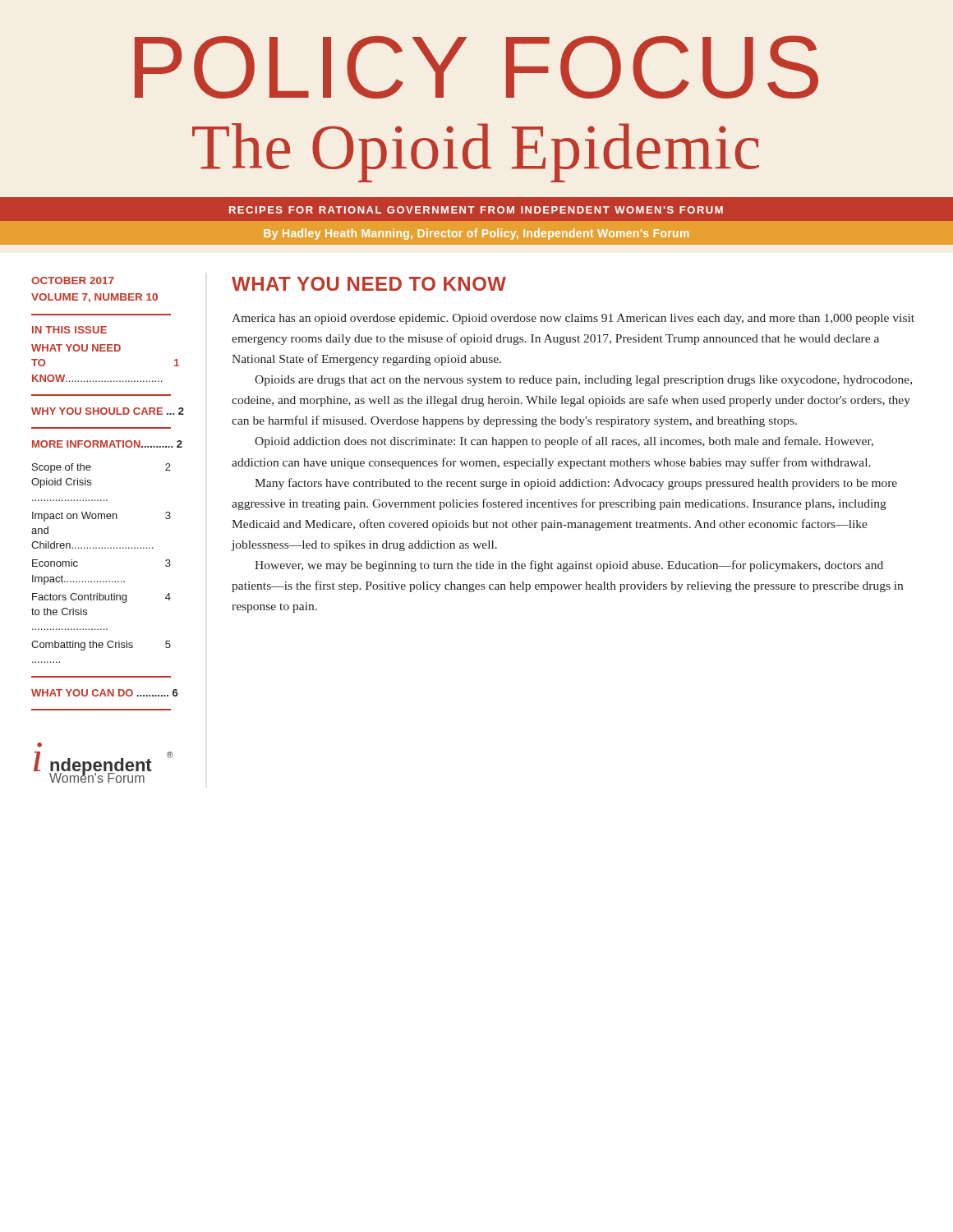
Task: Navigate to the region starting "Combatting the Crisis"
Action: coord(101,653)
